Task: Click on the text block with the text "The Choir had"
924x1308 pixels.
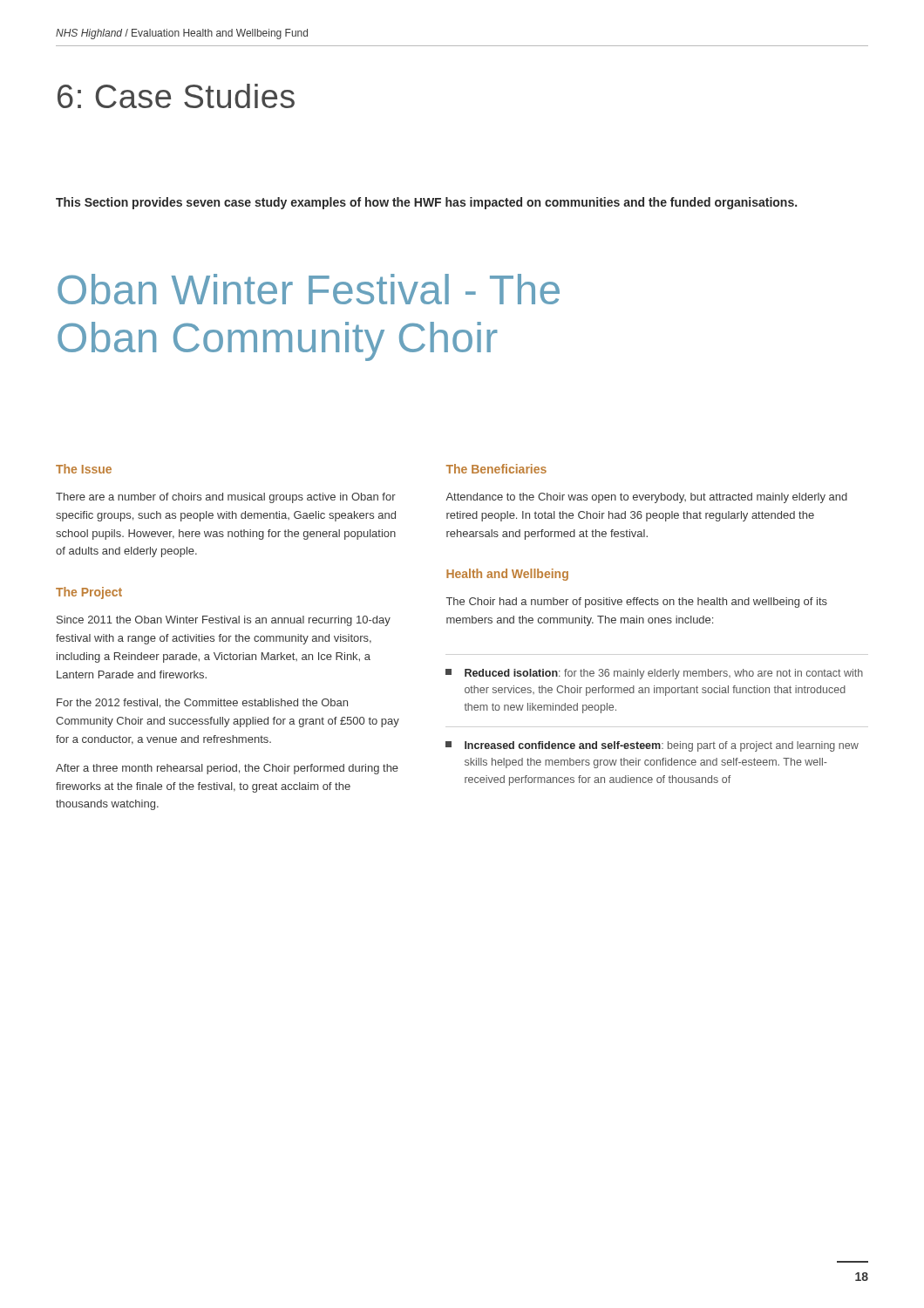Action: 657,611
